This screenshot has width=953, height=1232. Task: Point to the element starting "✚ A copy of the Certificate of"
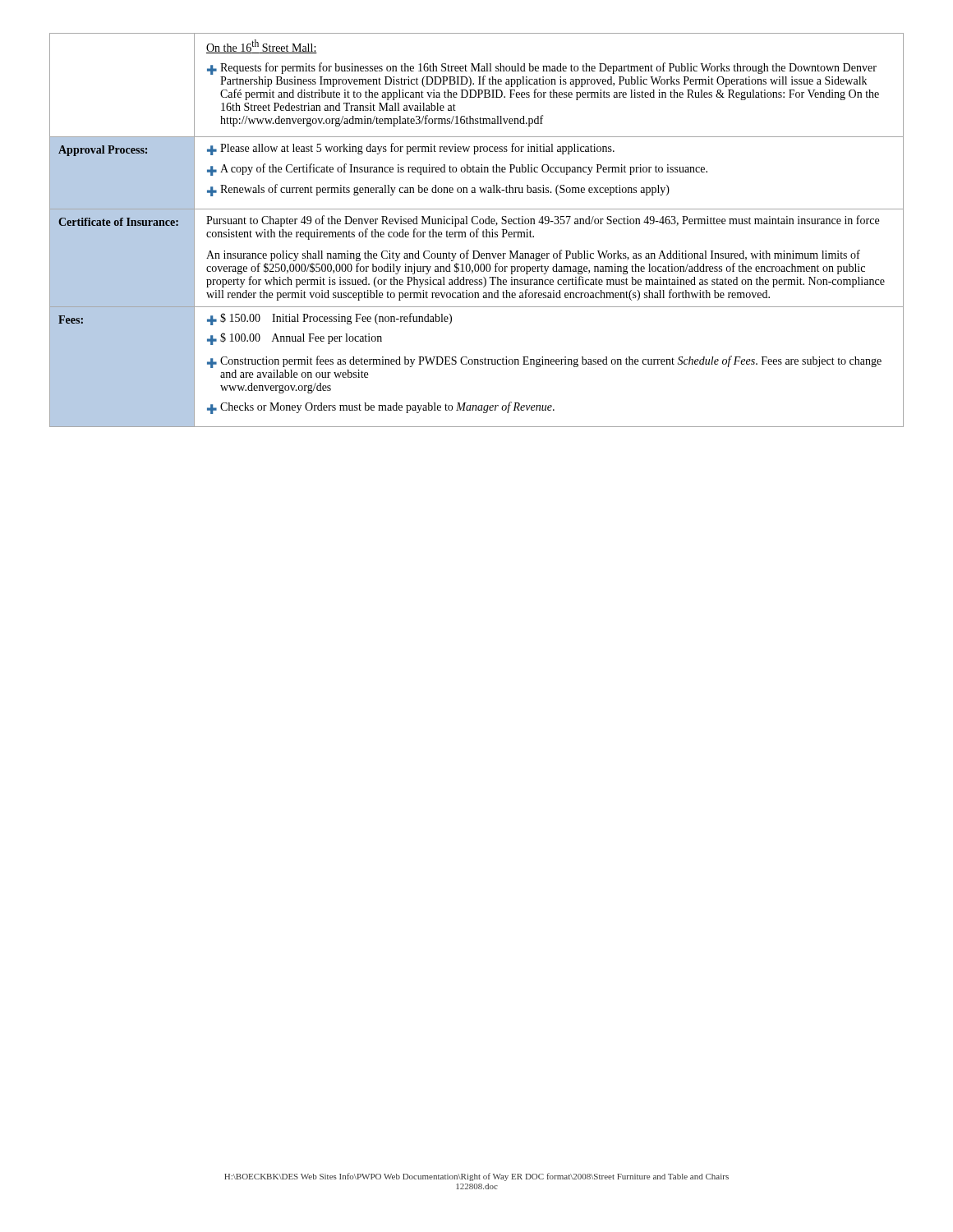(549, 171)
